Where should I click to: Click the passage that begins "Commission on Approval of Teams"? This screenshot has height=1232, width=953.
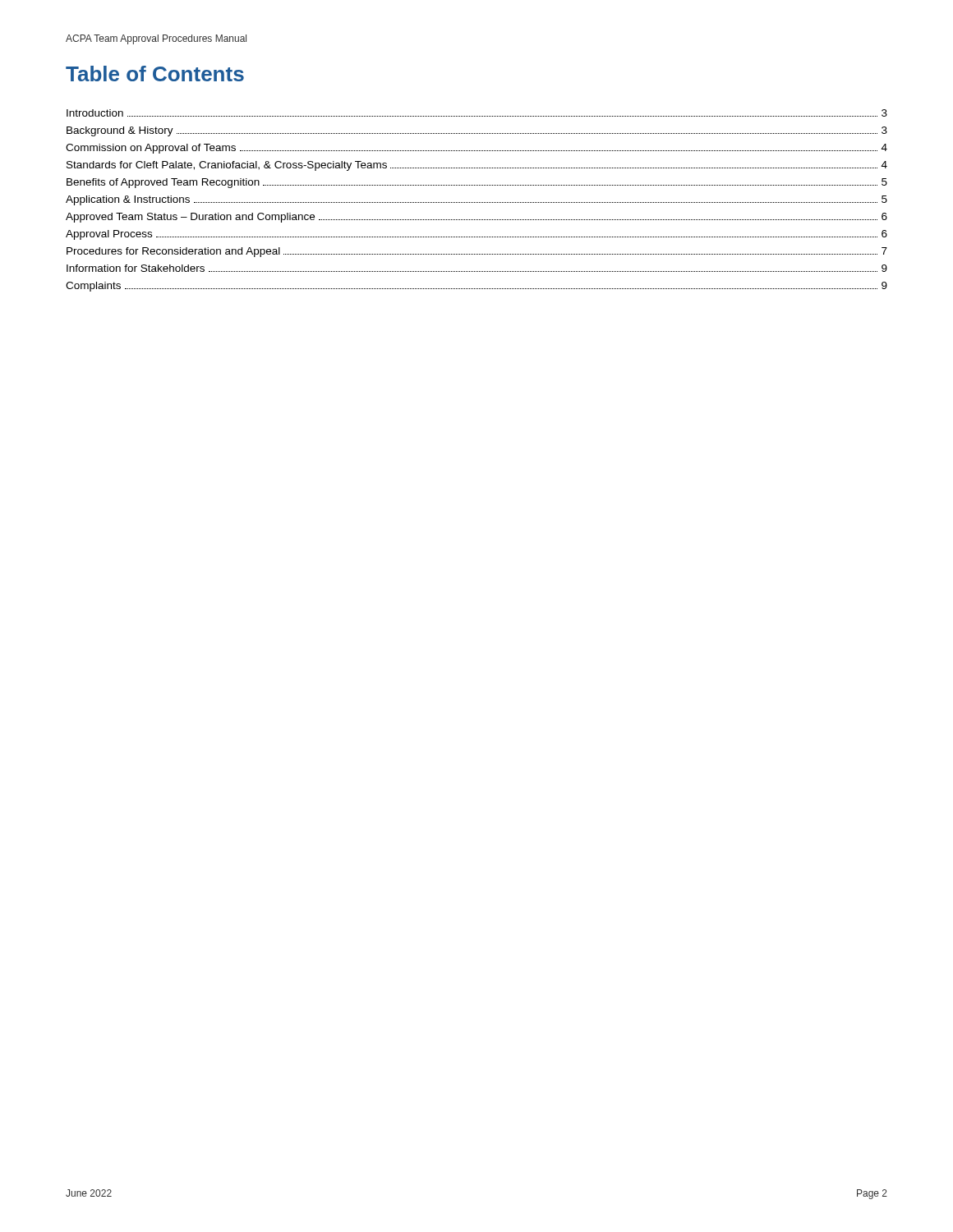tap(476, 147)
